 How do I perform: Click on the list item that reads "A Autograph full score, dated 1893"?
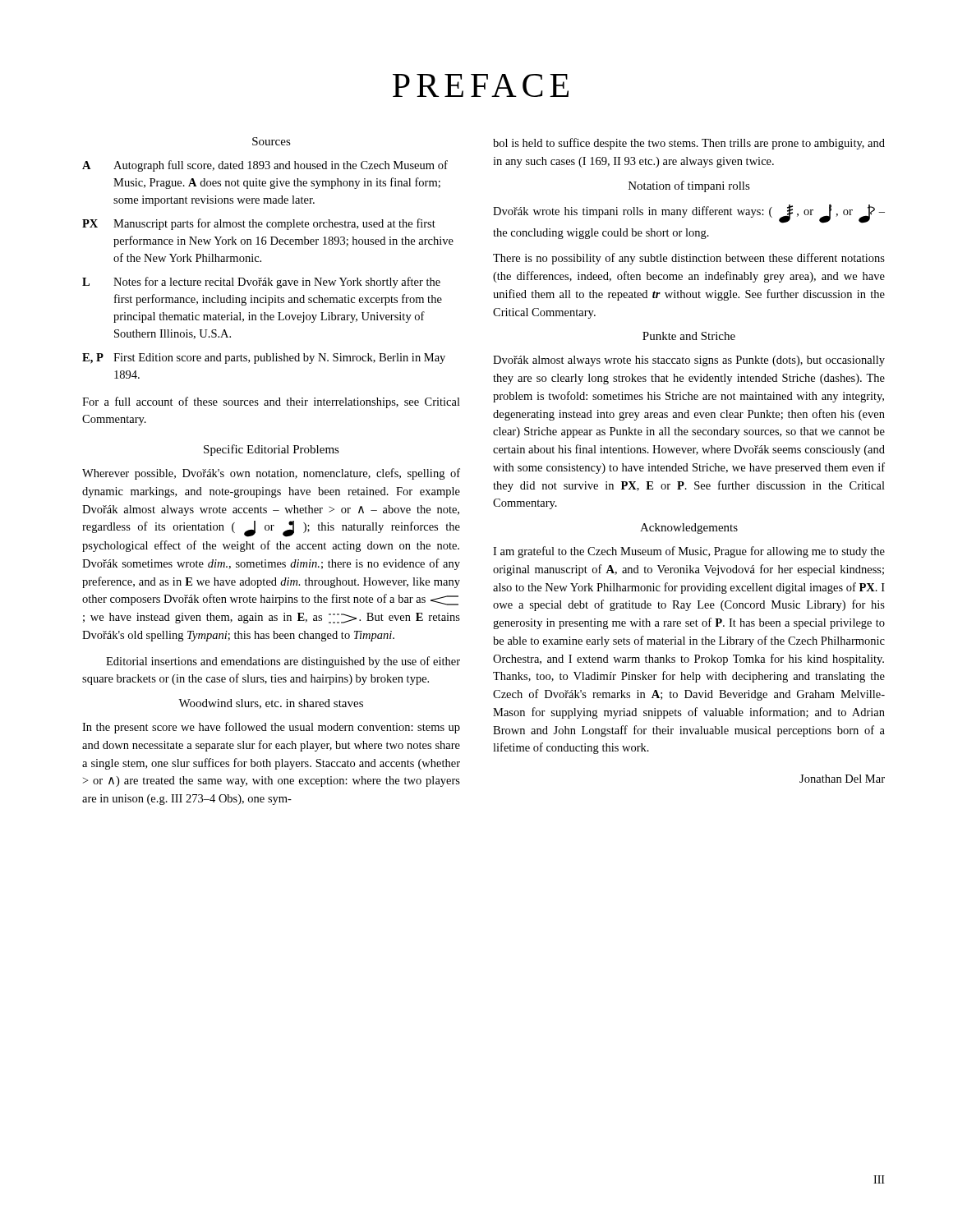271,183
